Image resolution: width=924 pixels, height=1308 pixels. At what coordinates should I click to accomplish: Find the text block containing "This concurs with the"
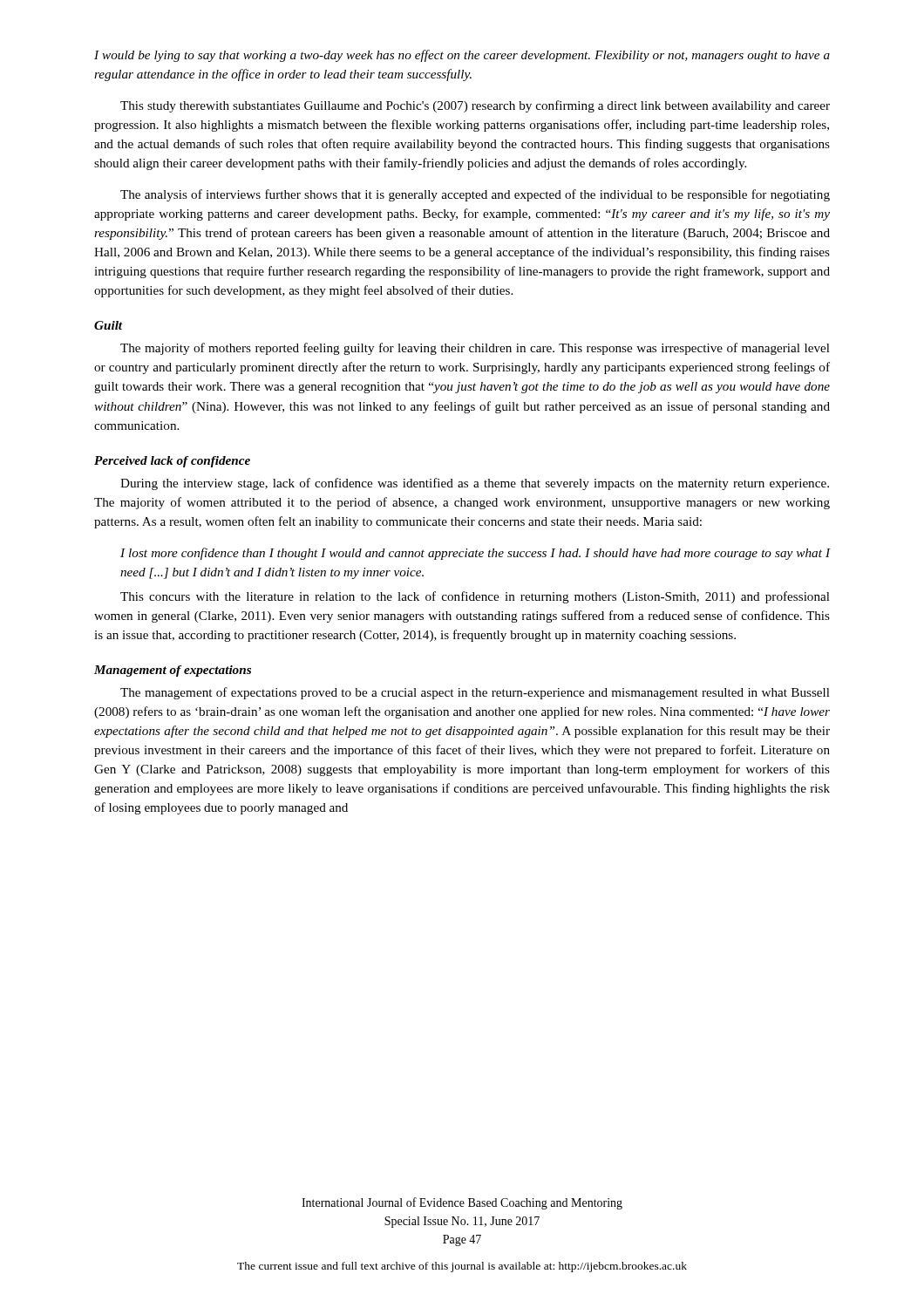(x=462, y=615)
